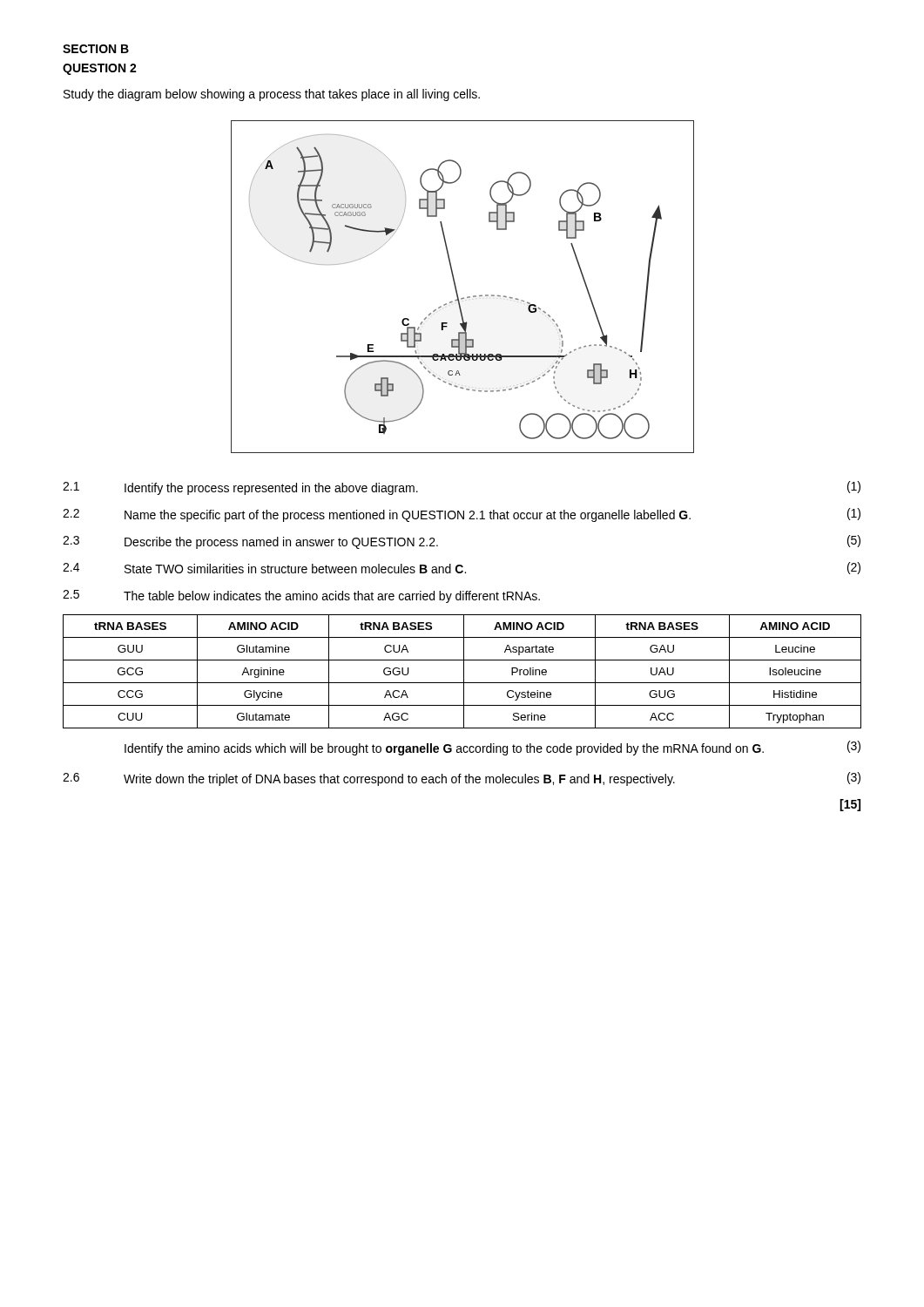
Task: Locate the list item that says "2.6 Write down the"
Action: pyautogui.click(x=462, y=780)
